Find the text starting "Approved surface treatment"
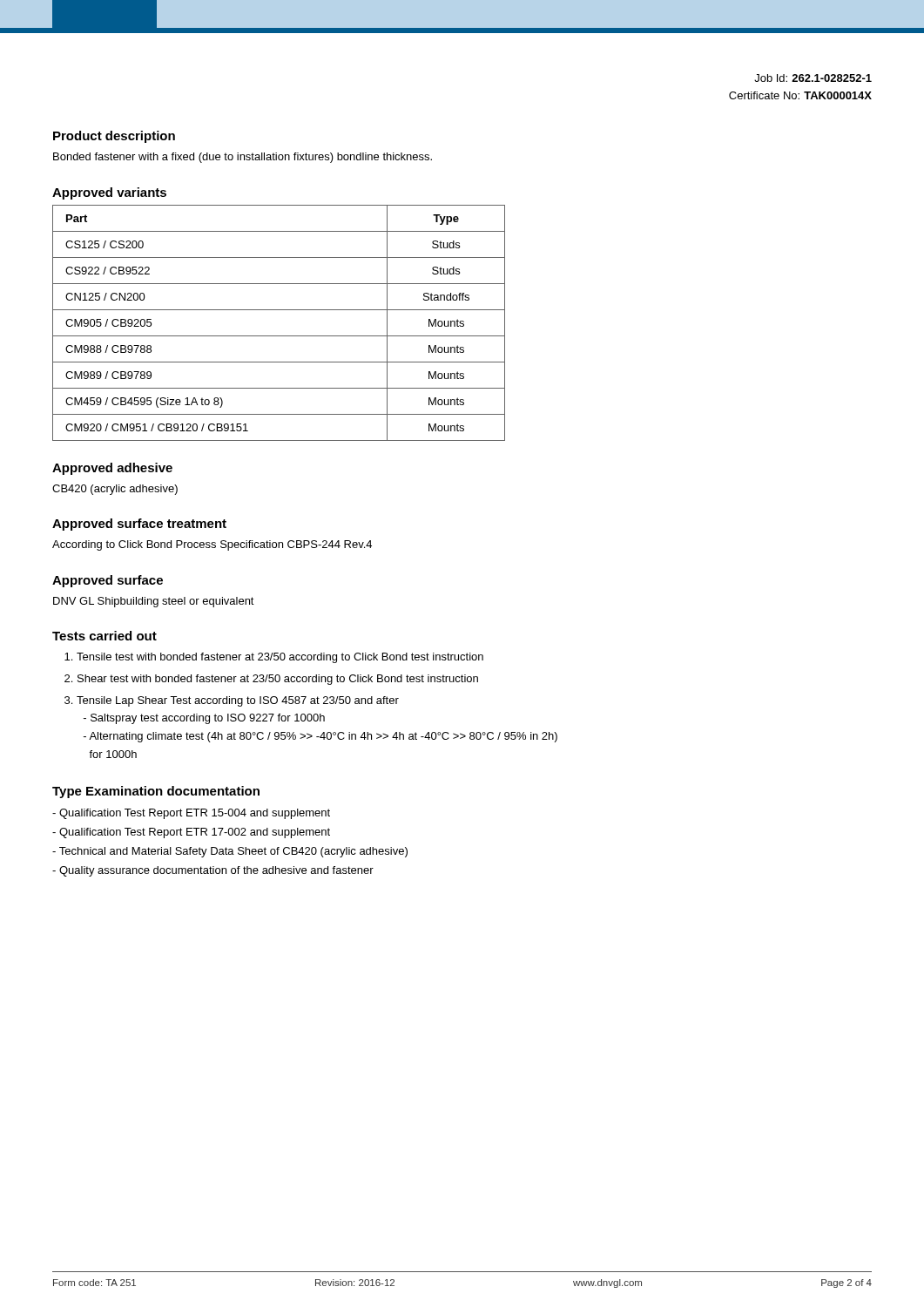This screenshot has width=924, height=1307. click(x=139, y=523)
